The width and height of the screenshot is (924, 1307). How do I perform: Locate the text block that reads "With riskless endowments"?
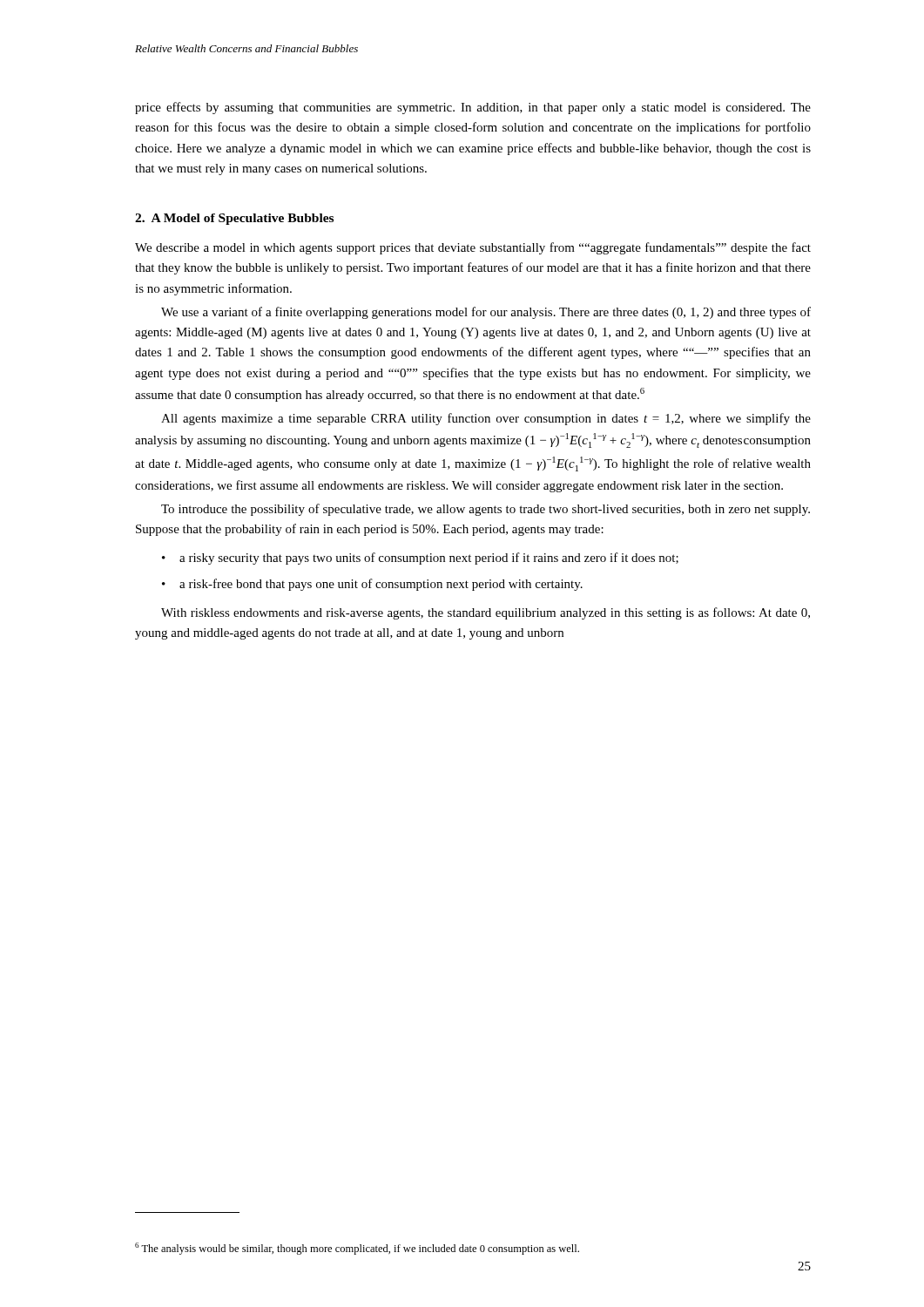[473, 623]
